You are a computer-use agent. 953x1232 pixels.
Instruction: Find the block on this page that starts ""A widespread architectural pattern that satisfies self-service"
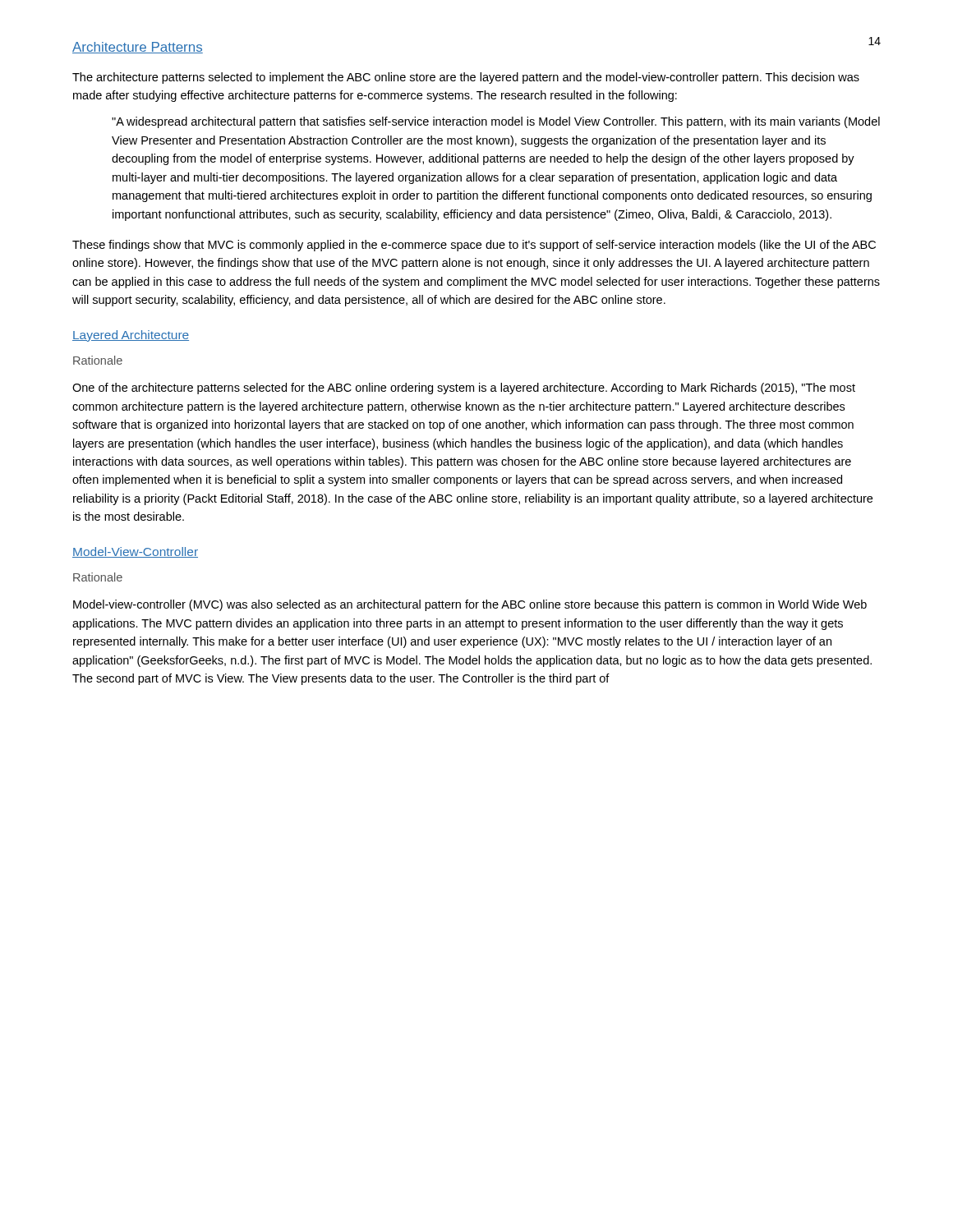coord(496,168)
